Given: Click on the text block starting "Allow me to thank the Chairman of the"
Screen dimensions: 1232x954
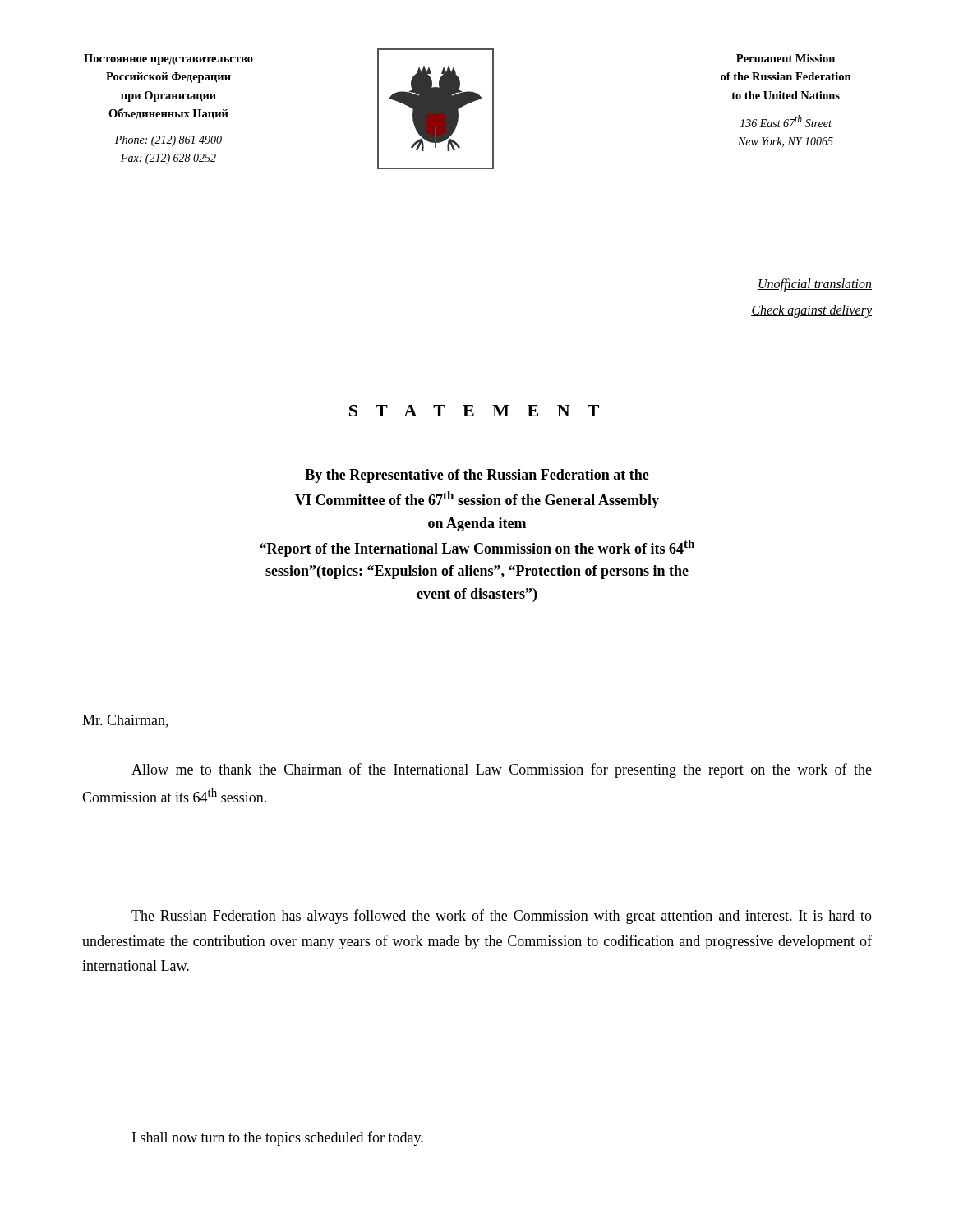Looking at the screenshot, I should [477, 783].
